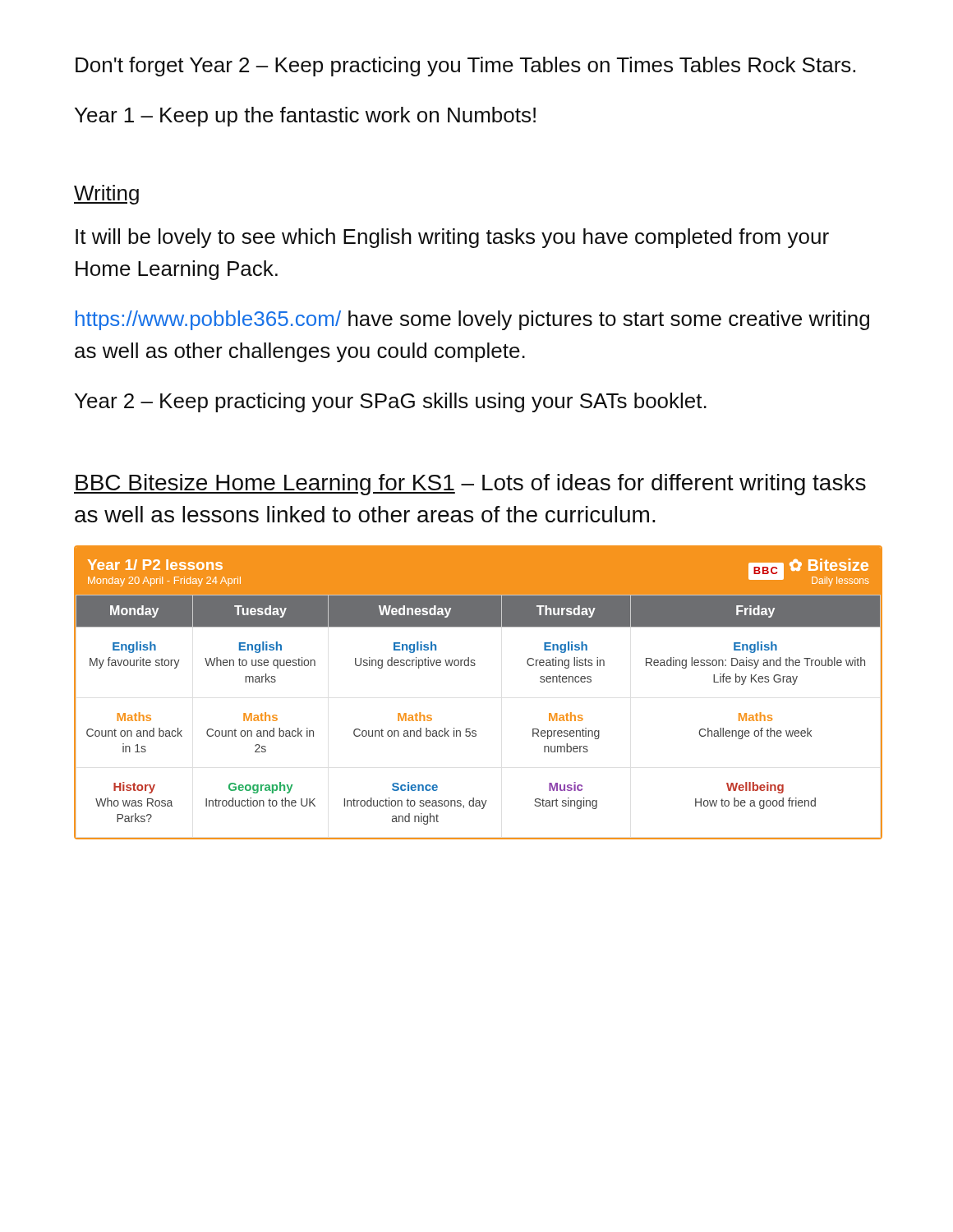Screen dimensions: 1232x953
Task: Click on the table containing "Wednesday"
Action: click(x=478, y=693)
